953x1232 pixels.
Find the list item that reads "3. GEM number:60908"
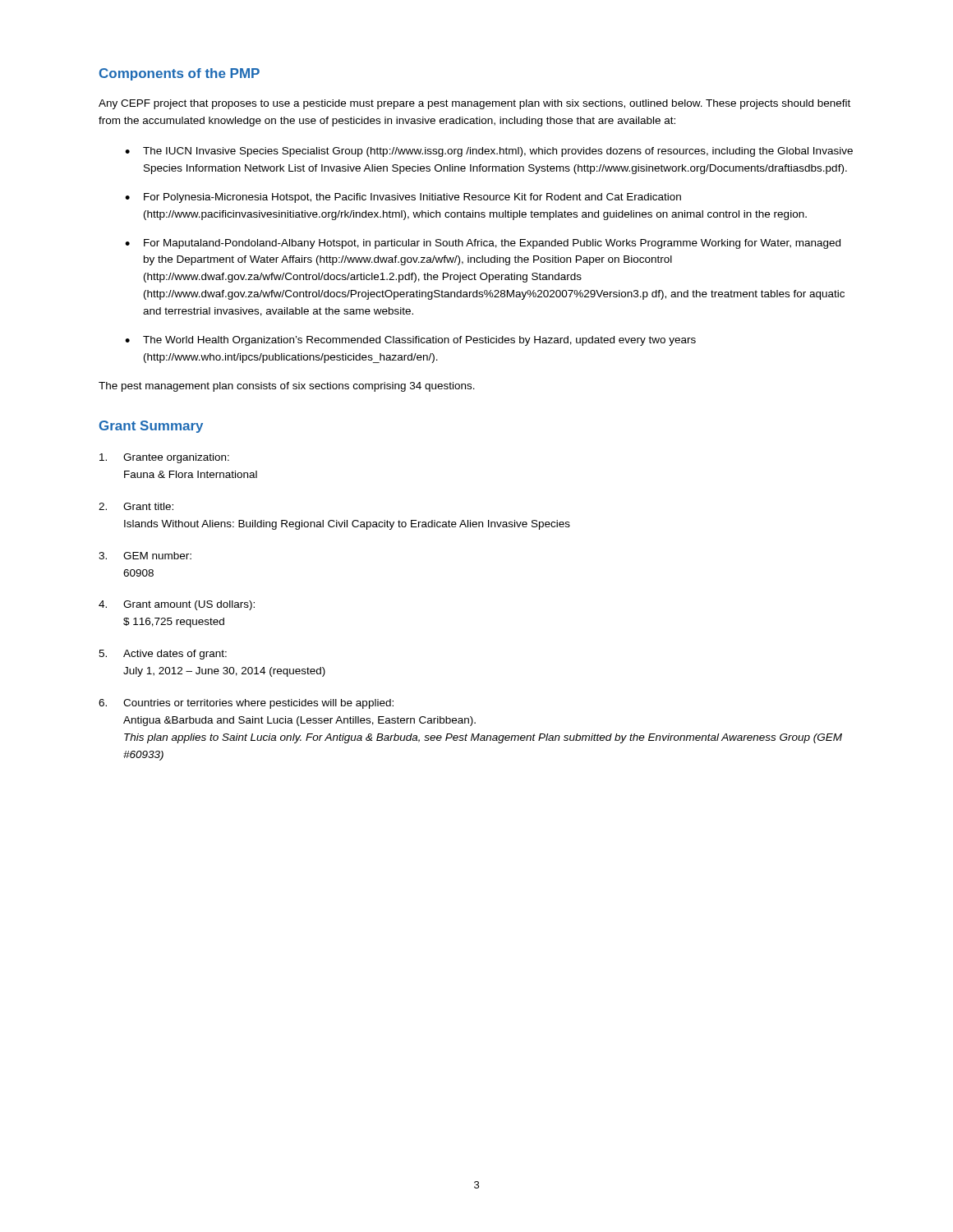(x=145, y=556)
